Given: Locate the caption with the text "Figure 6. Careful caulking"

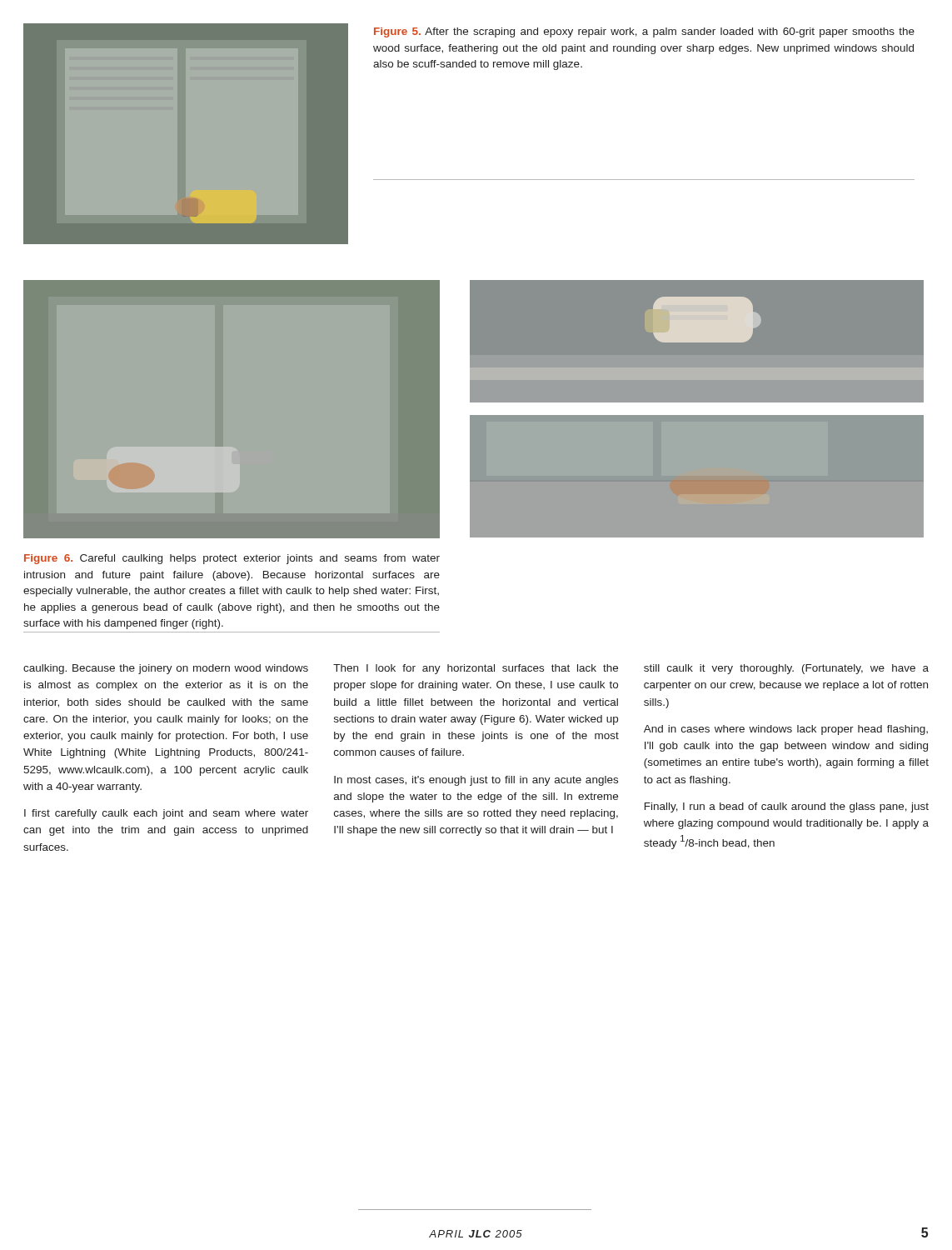Looking at the screenshot, I should [x=232, y=590].
